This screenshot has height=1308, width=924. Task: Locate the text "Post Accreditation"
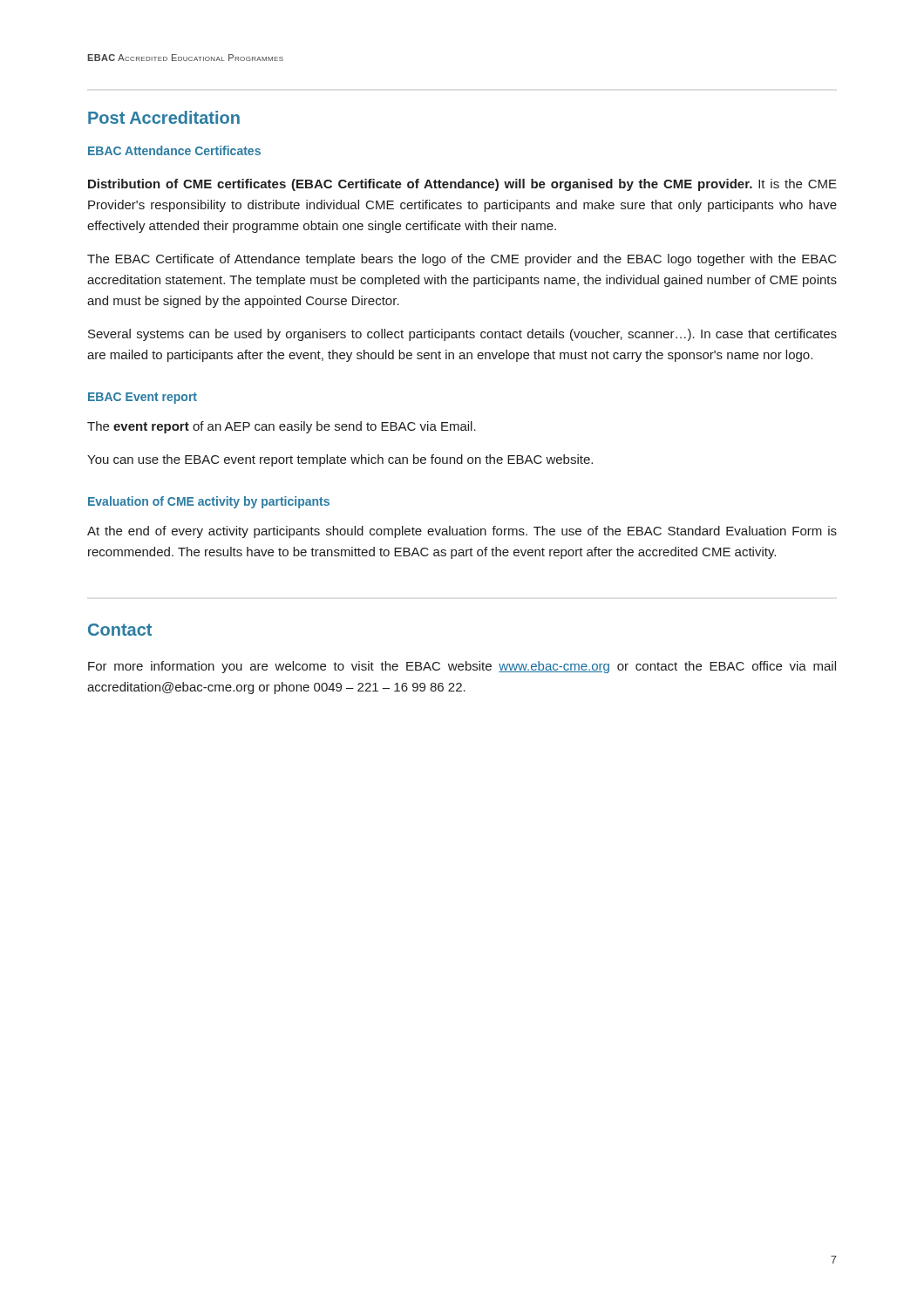click(164, 118)
